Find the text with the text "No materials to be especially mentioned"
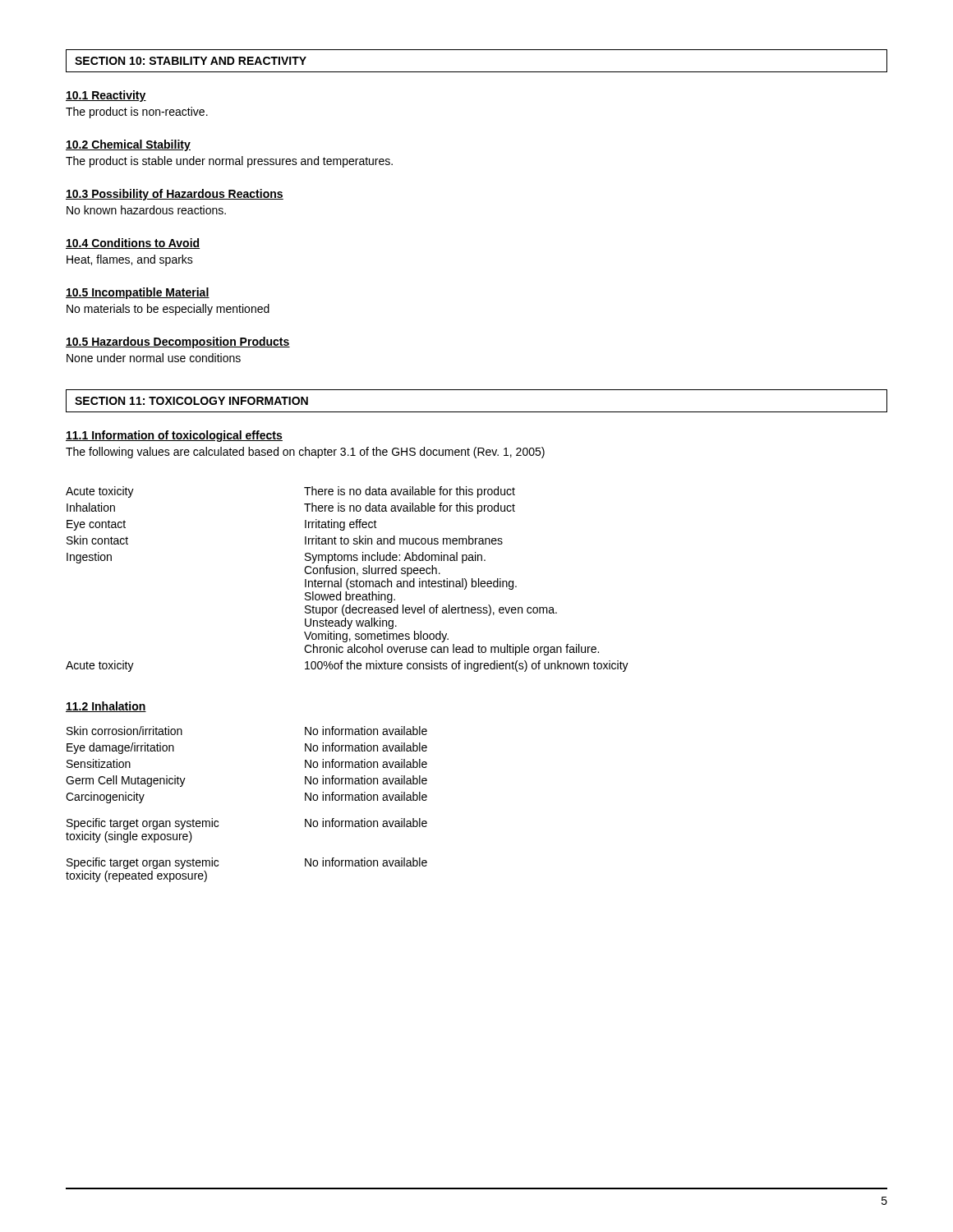The image size is (953, 1232). pos(168,310)
